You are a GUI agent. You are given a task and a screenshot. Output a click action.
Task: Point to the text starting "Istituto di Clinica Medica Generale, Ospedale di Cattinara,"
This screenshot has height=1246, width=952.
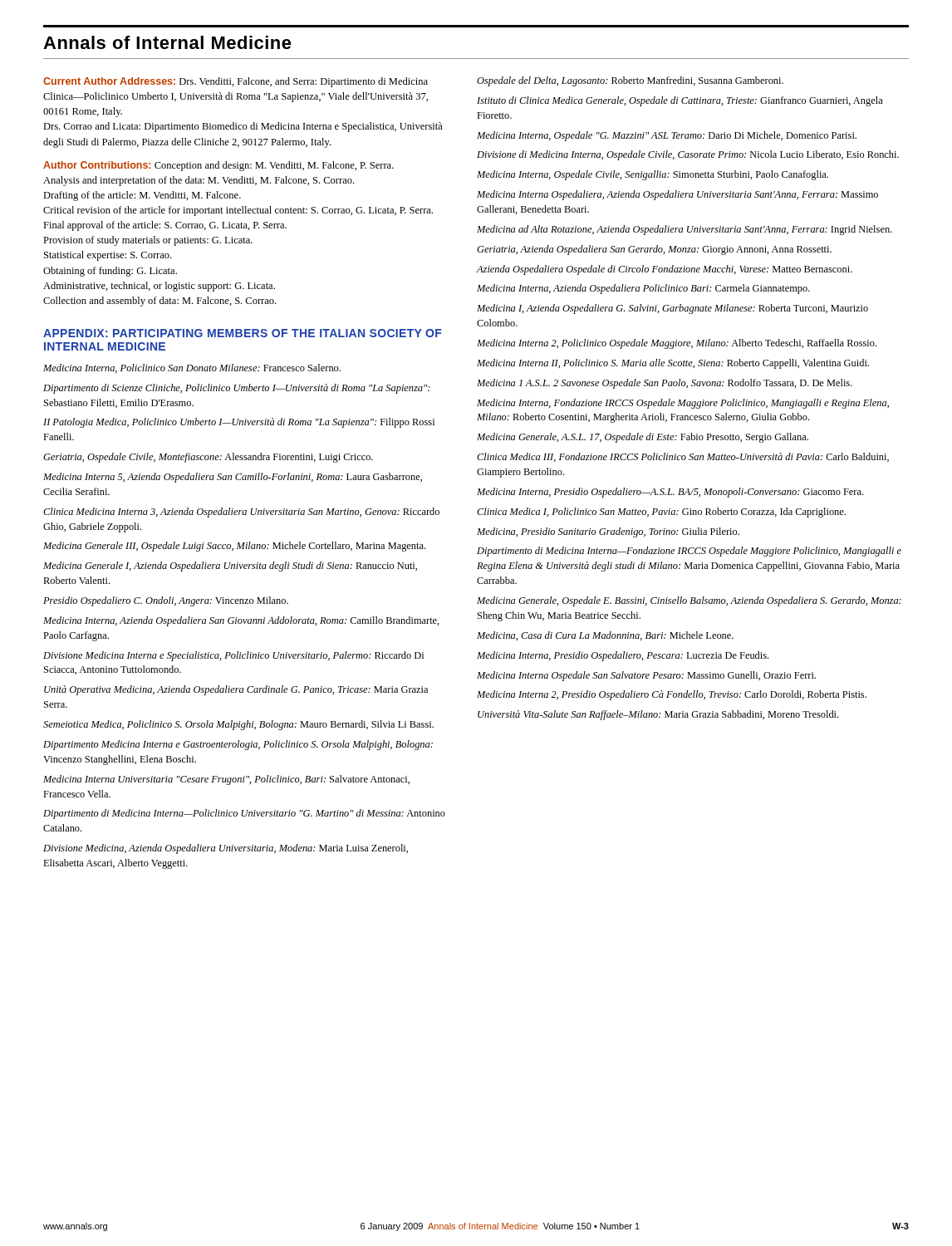click(x=680, y=108)
